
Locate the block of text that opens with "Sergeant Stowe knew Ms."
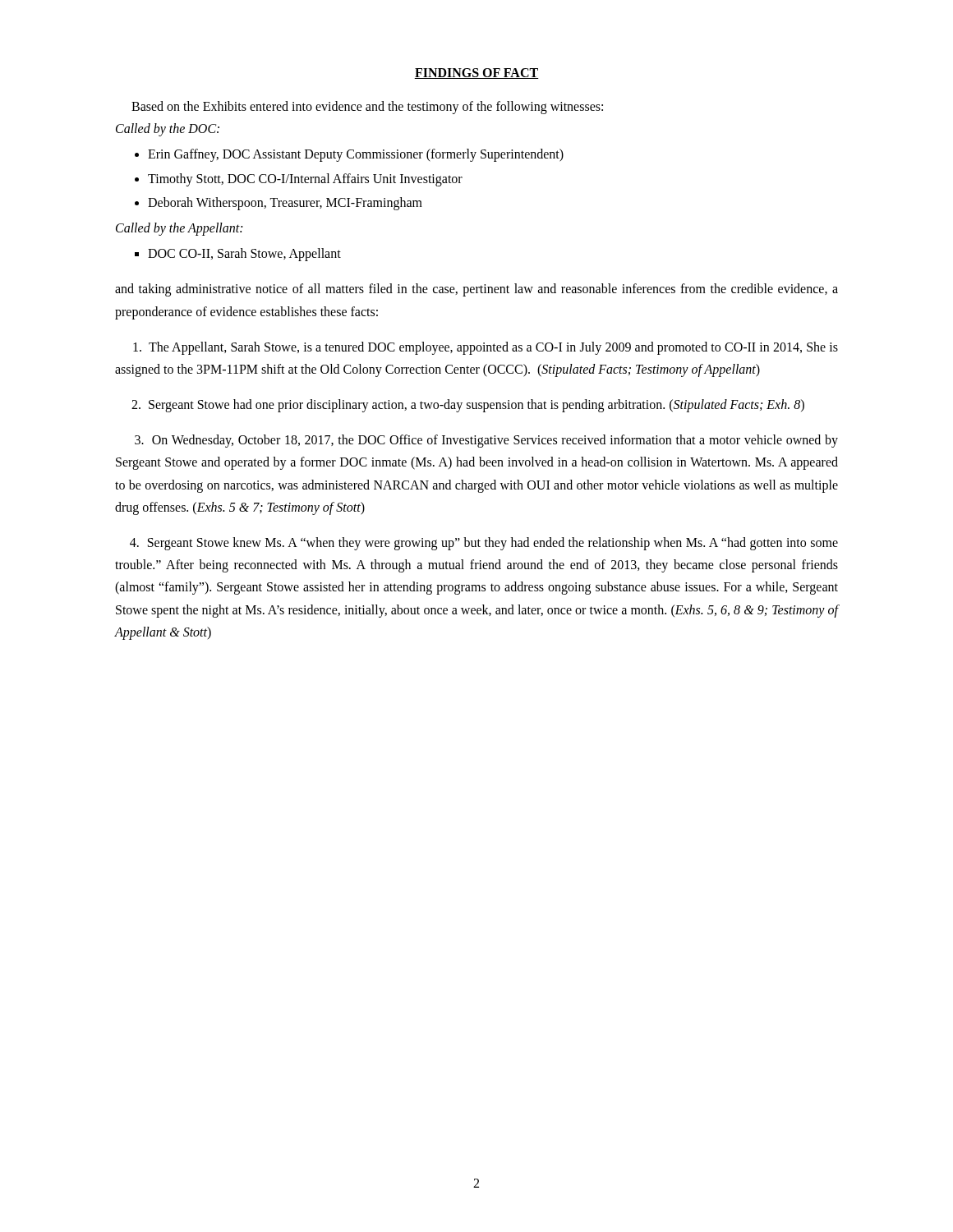pyautogui.click(x=476, y=587)
